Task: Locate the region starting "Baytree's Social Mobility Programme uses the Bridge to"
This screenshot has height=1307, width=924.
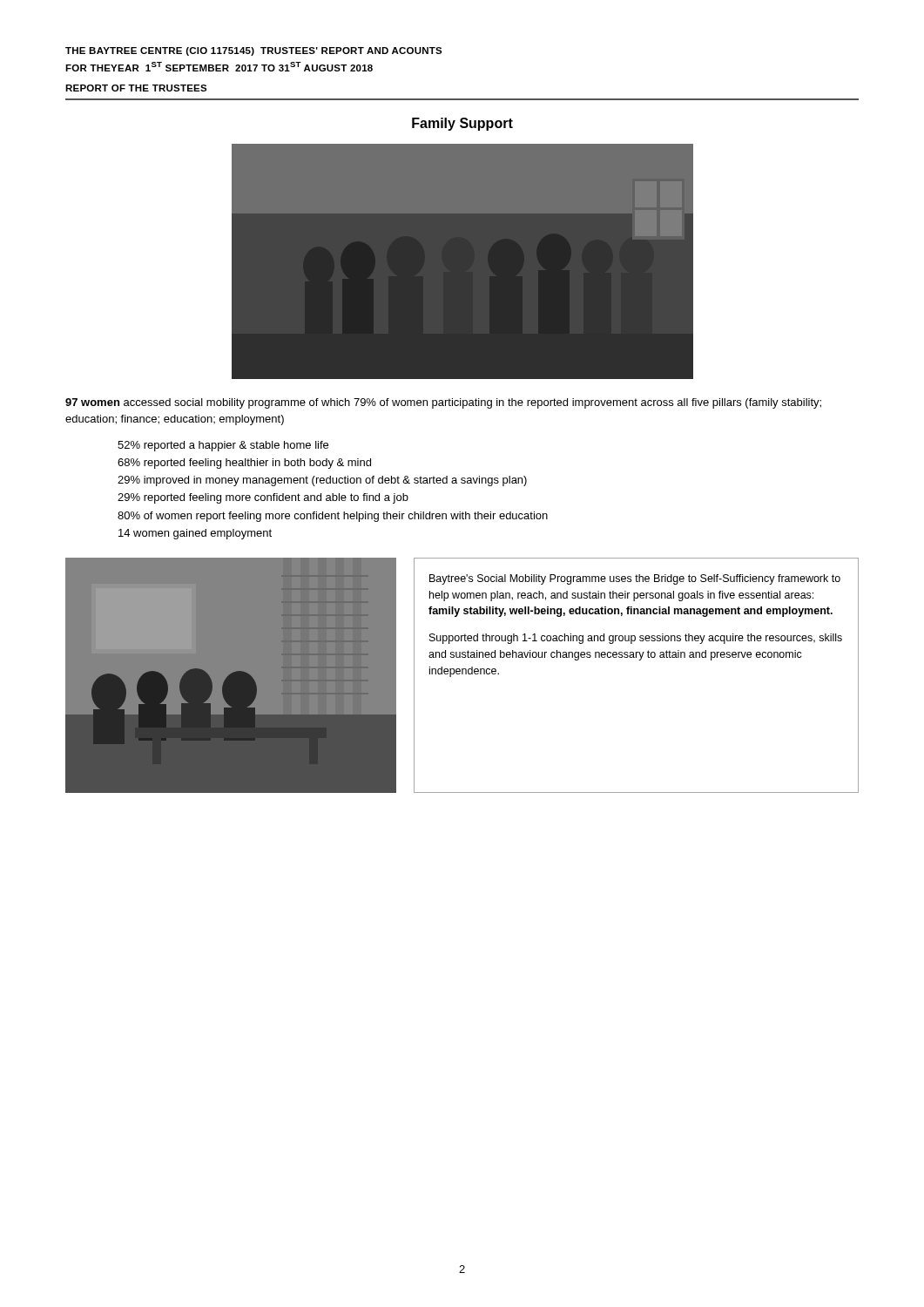Action: coord(636,625)
